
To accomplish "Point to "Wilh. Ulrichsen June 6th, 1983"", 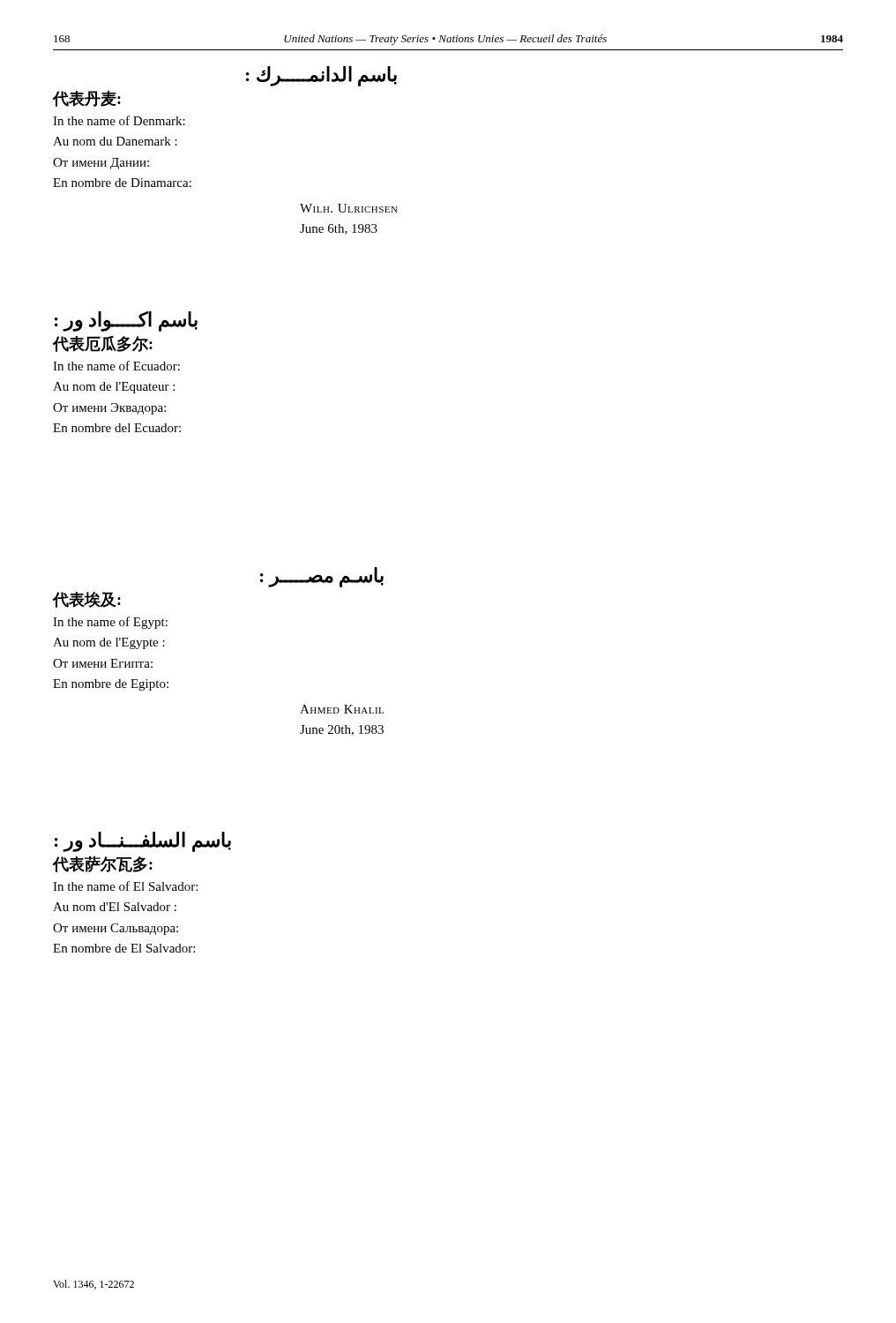I will click(349, 218).
